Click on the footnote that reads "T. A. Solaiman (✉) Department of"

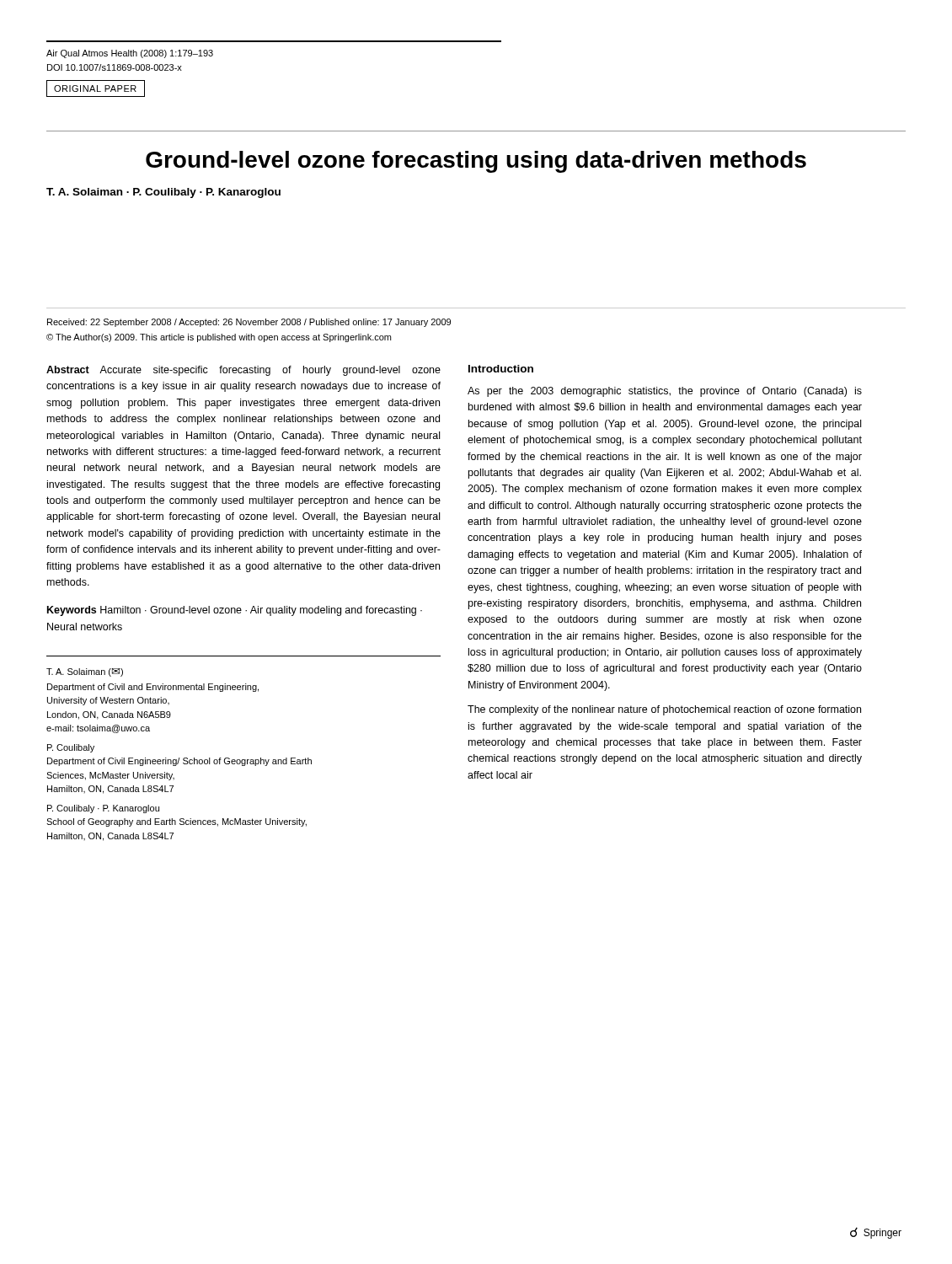click(x=243, y=753)
